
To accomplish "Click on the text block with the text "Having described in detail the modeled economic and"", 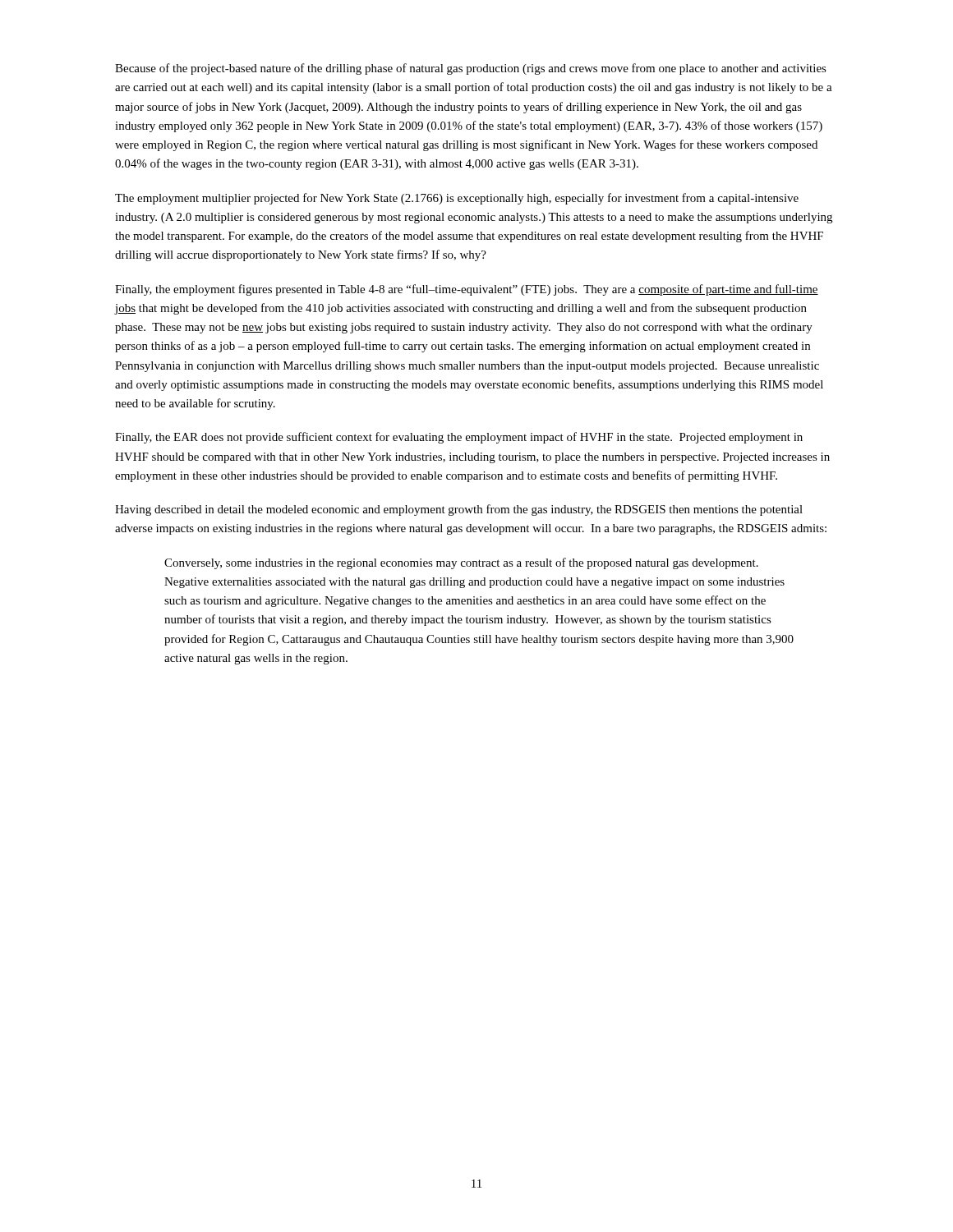I will [x=471, y=519].
